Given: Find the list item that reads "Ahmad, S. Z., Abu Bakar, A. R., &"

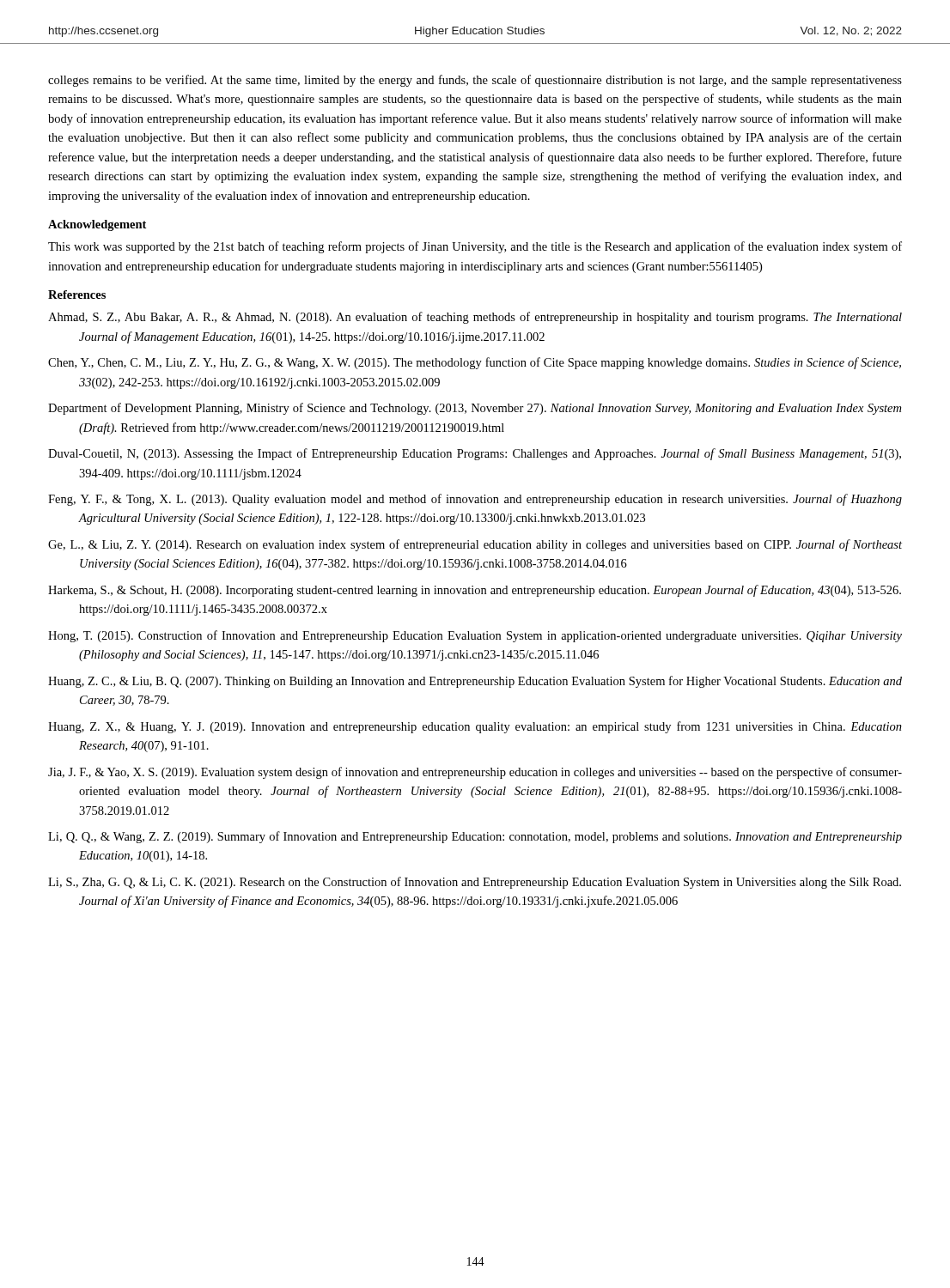Looking at the screenshot, I should [475, 327].
